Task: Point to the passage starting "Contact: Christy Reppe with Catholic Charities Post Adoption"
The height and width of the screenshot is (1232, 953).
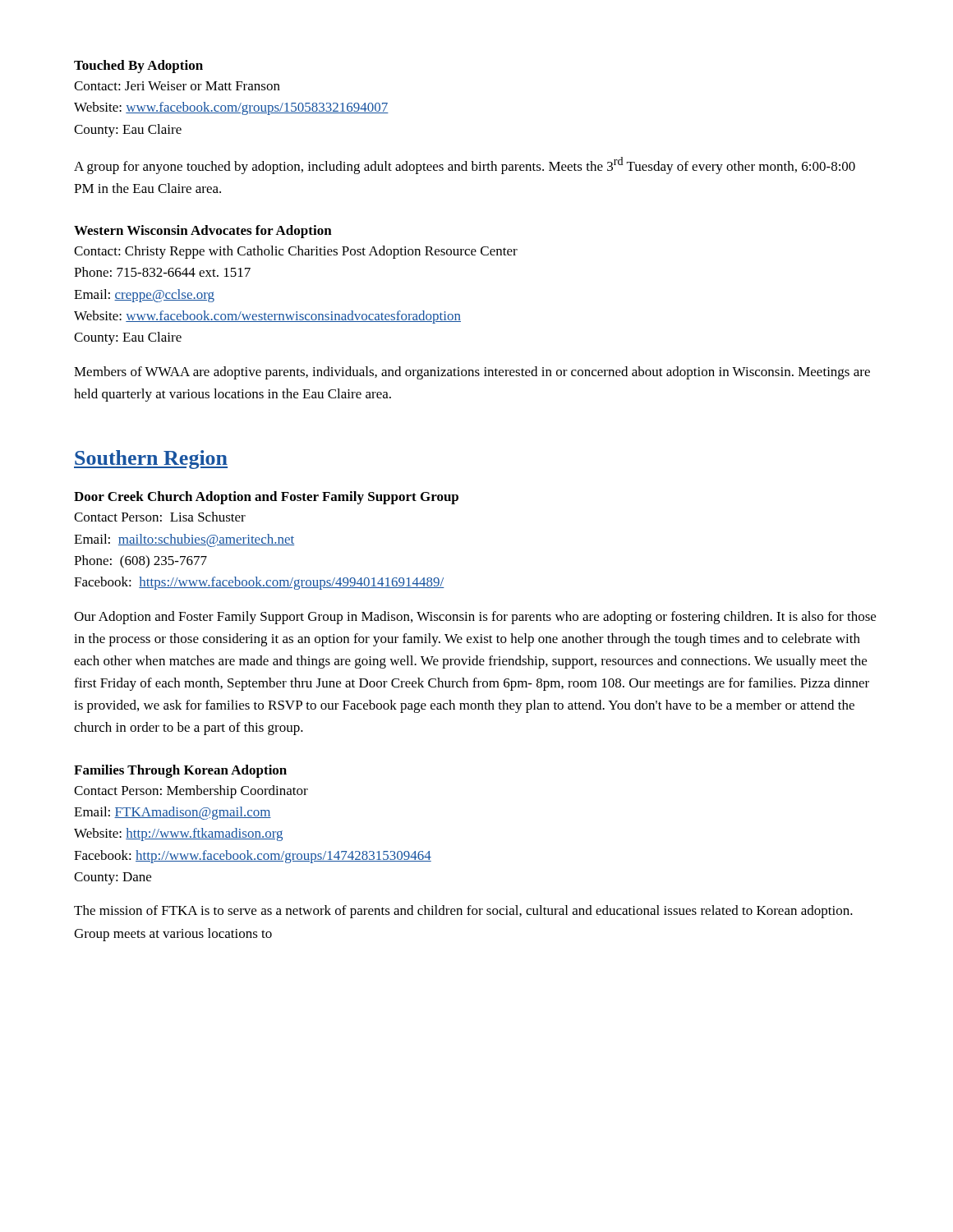Action: pyautogui.click(x=296, y=252)
